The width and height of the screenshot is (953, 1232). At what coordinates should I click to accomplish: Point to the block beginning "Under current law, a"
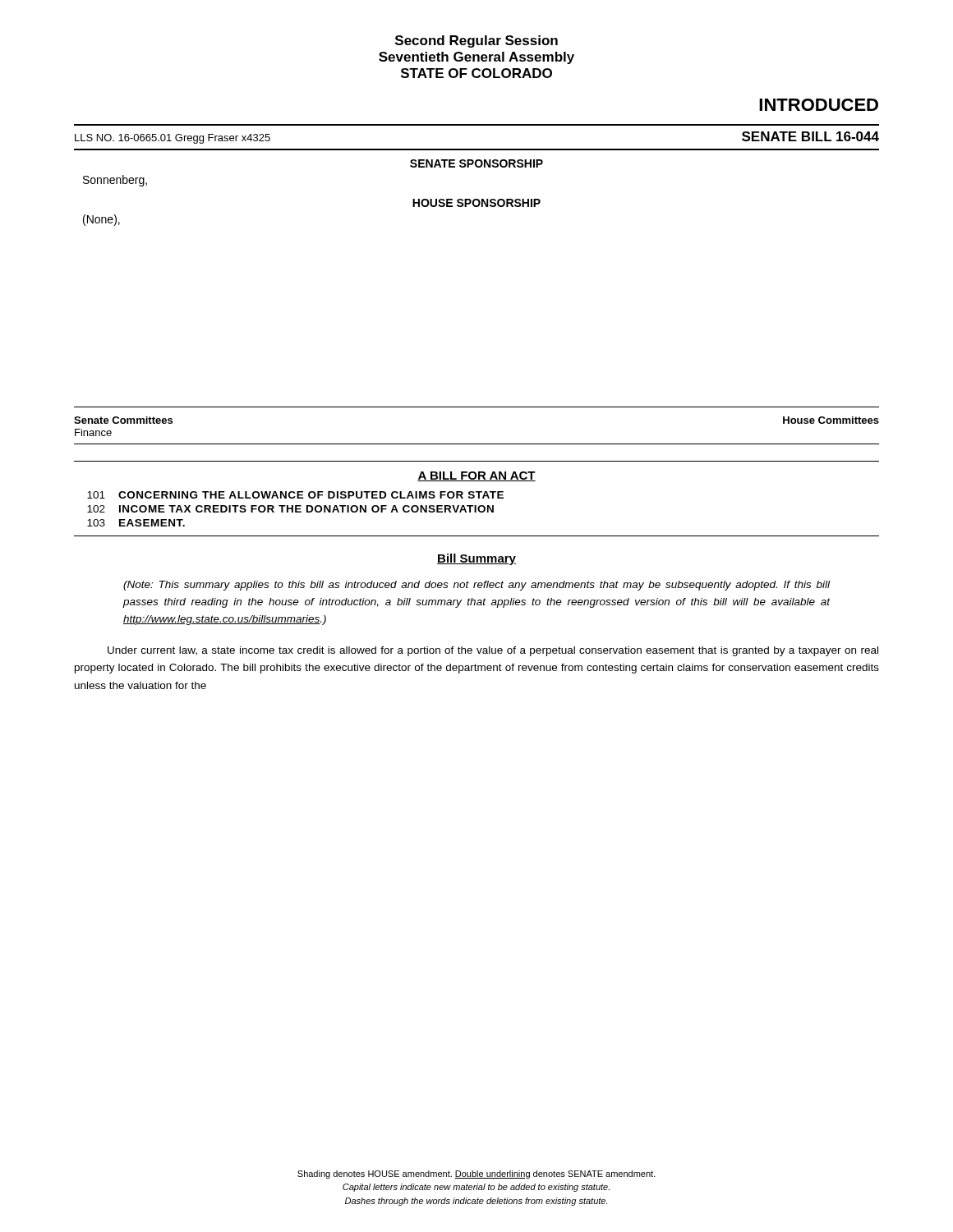476,668
